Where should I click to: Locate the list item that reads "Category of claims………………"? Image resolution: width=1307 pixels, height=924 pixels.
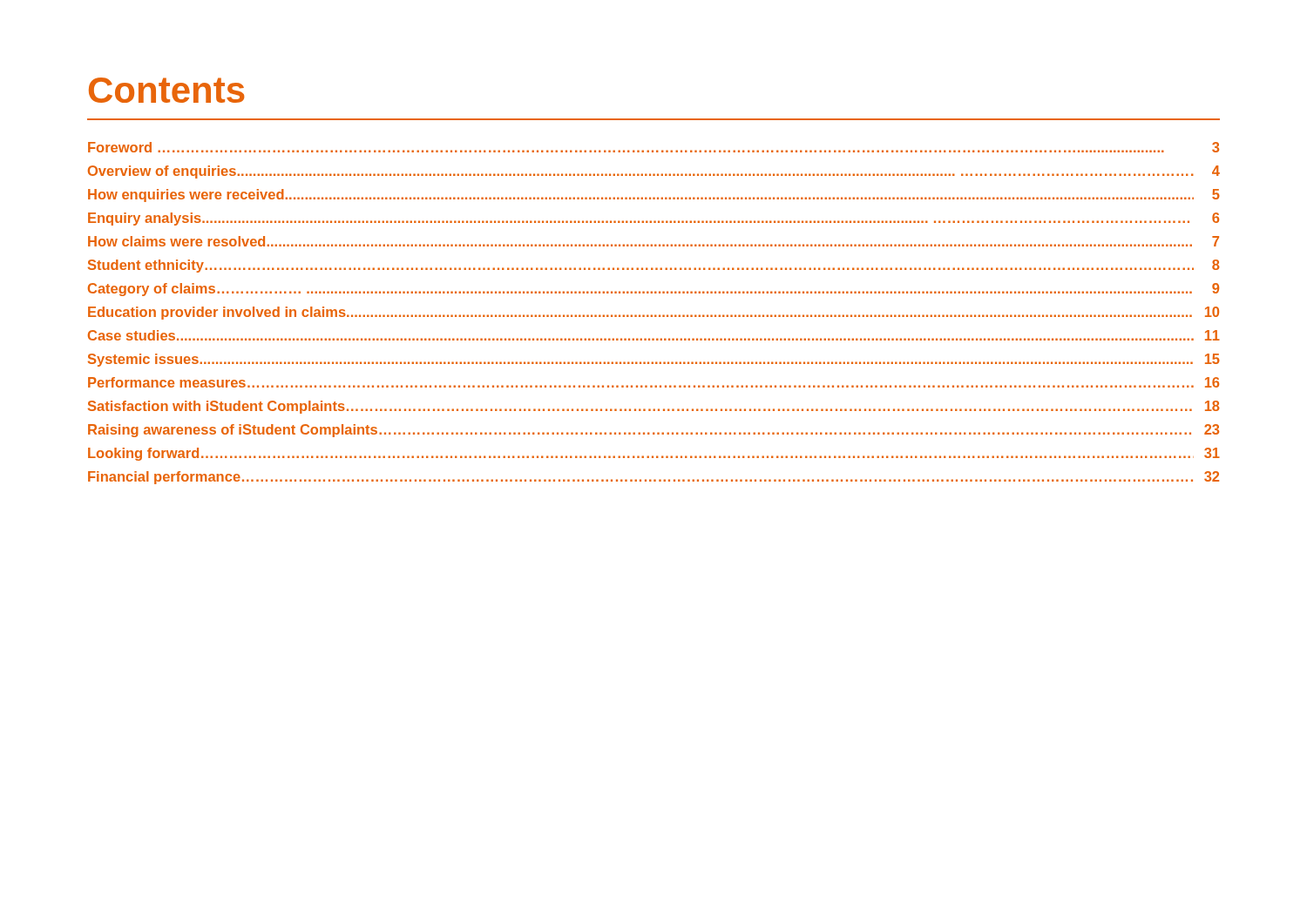[x=654, y=289]
